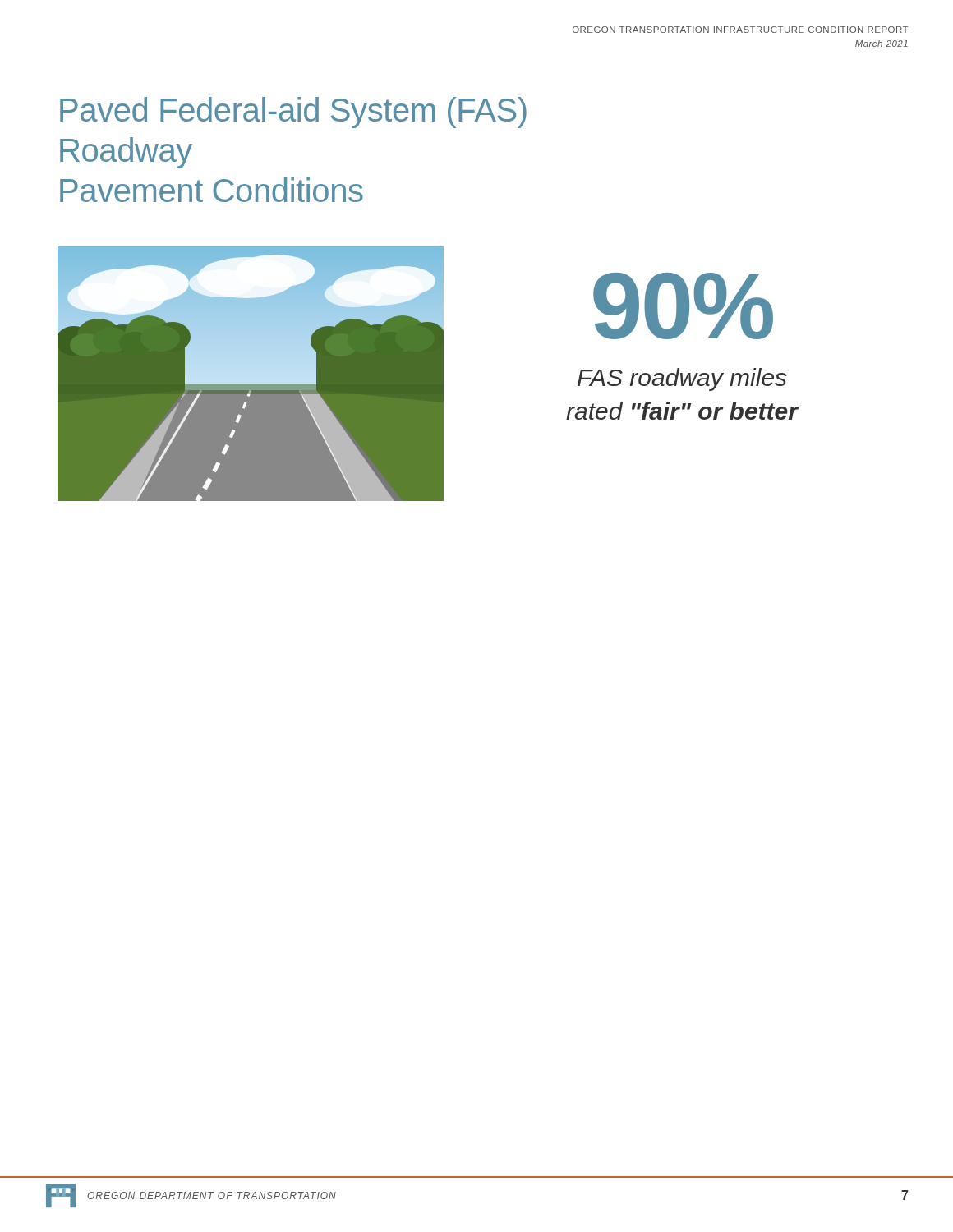Locate the photo

click(251, 374)
